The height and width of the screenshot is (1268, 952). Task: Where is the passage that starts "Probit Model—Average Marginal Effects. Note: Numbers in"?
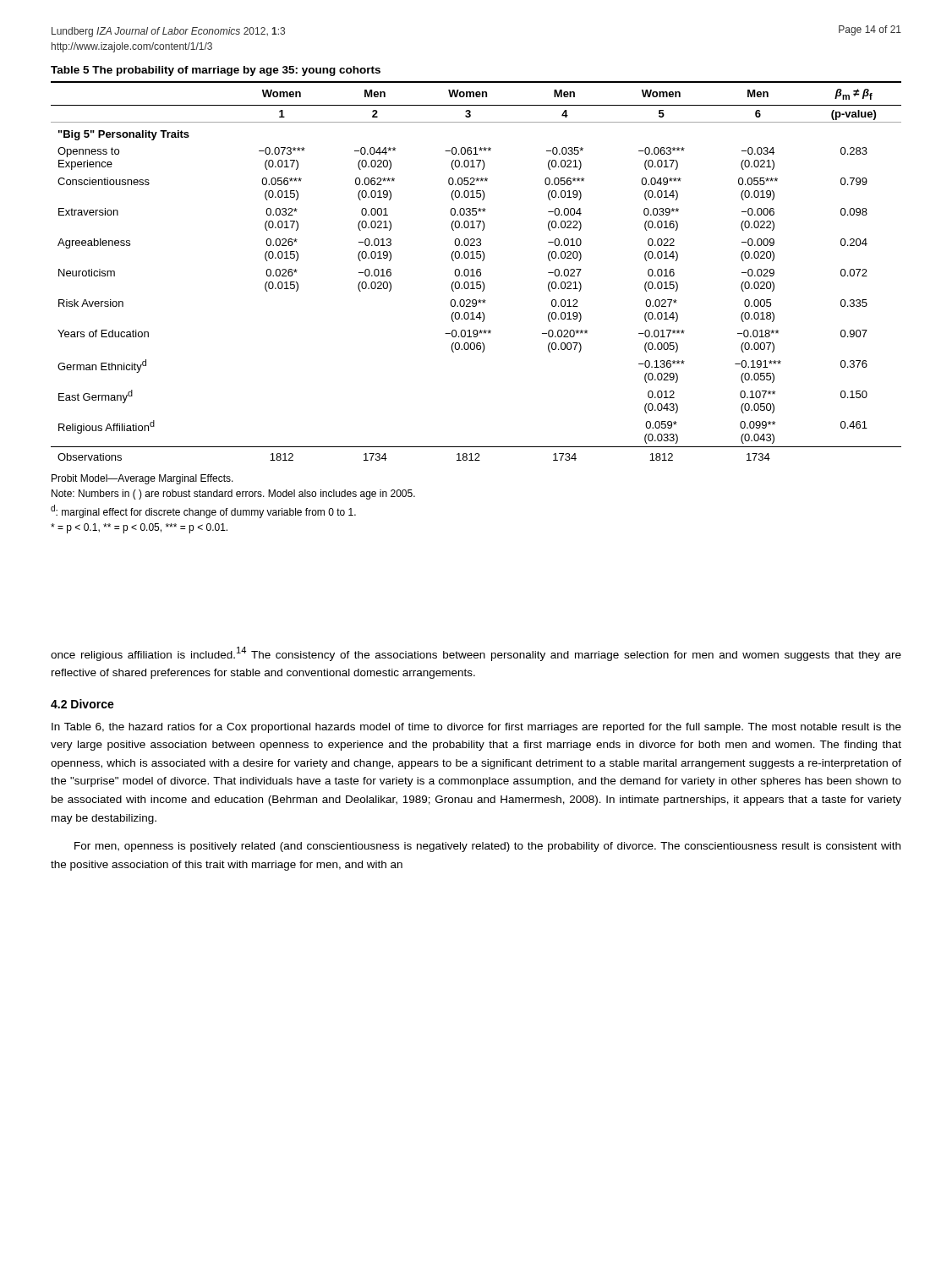pyautogui.click(x=233, y=503)
